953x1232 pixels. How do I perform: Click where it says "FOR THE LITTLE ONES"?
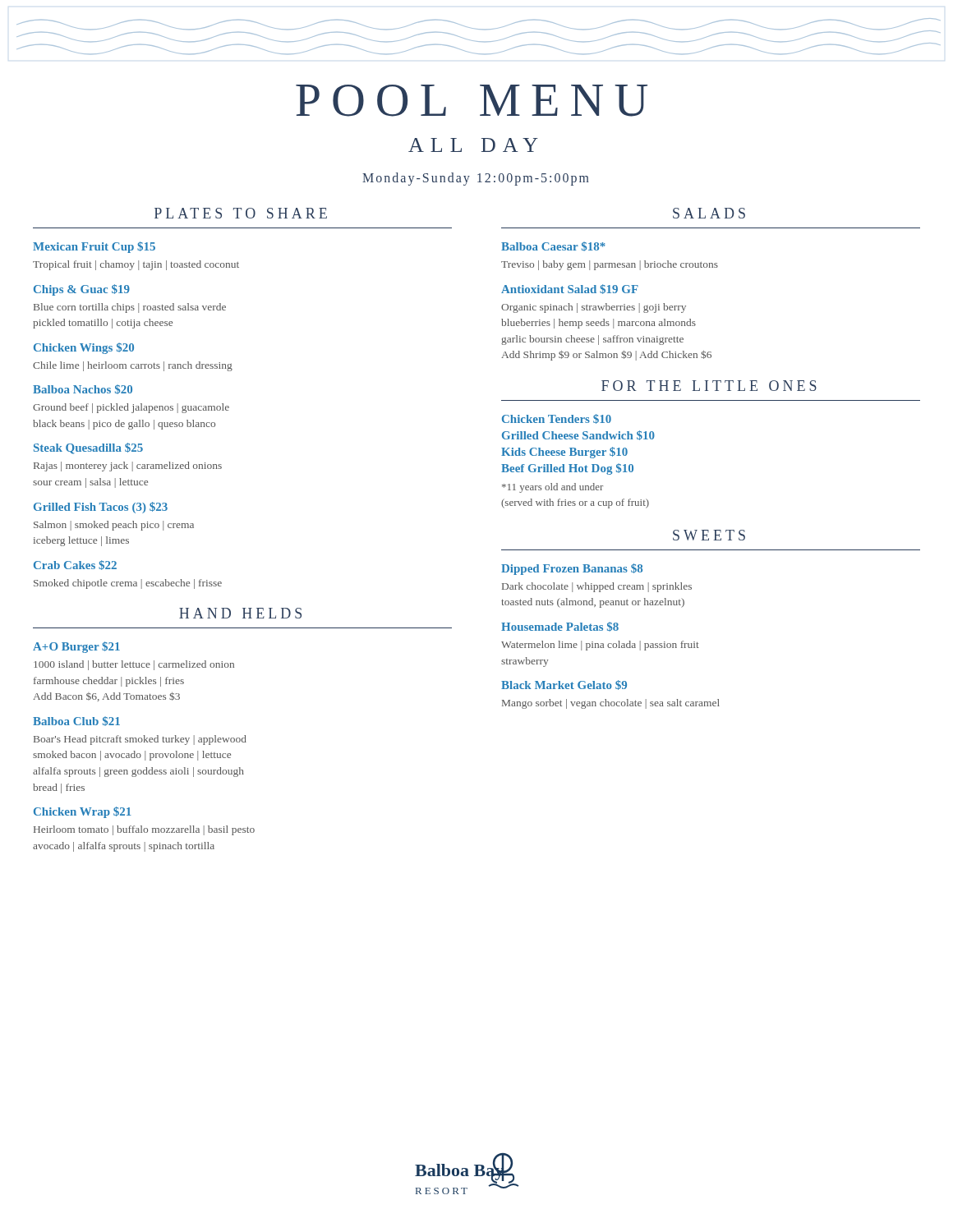click(711, 386)
